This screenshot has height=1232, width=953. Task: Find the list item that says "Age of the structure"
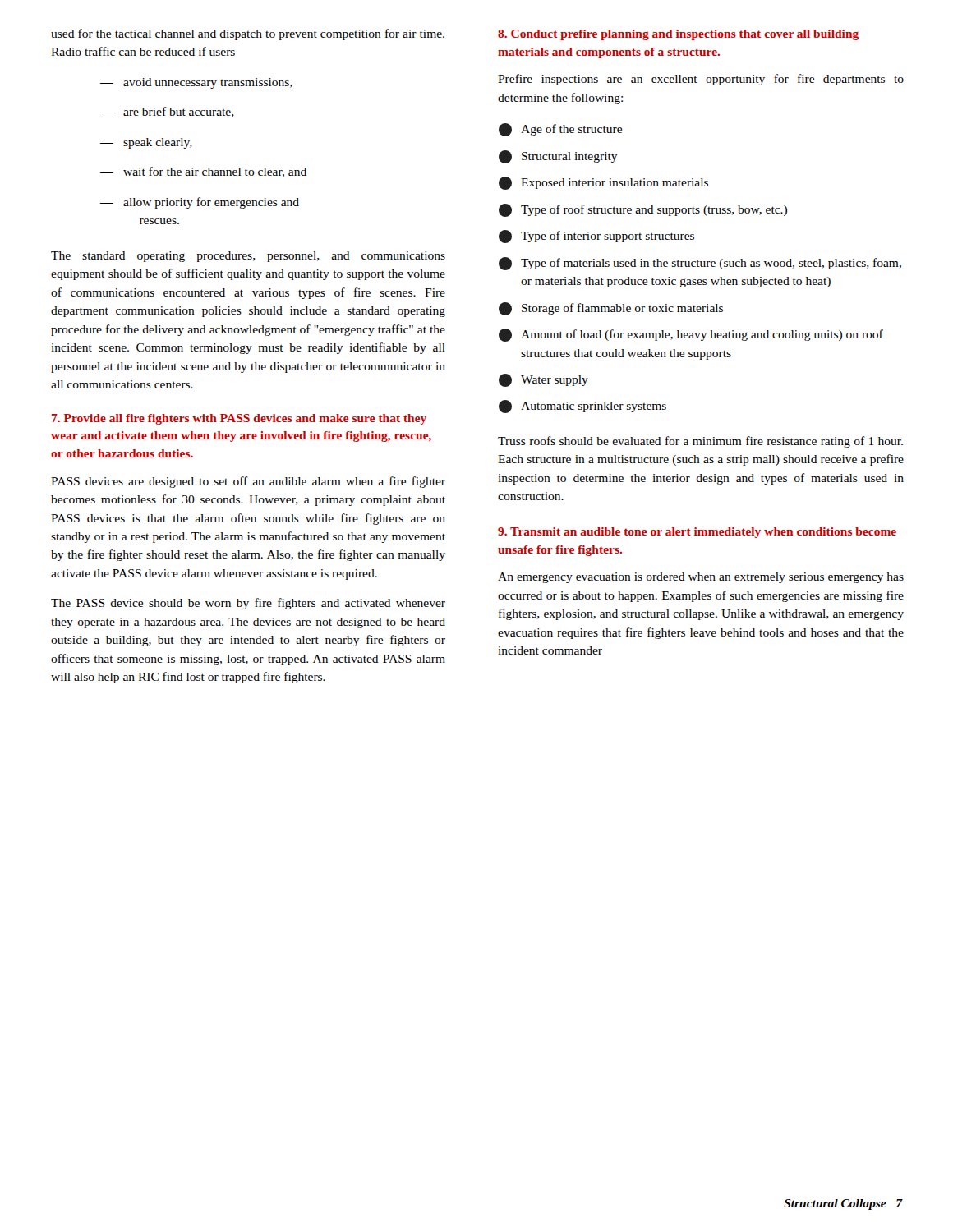point(560,130)
